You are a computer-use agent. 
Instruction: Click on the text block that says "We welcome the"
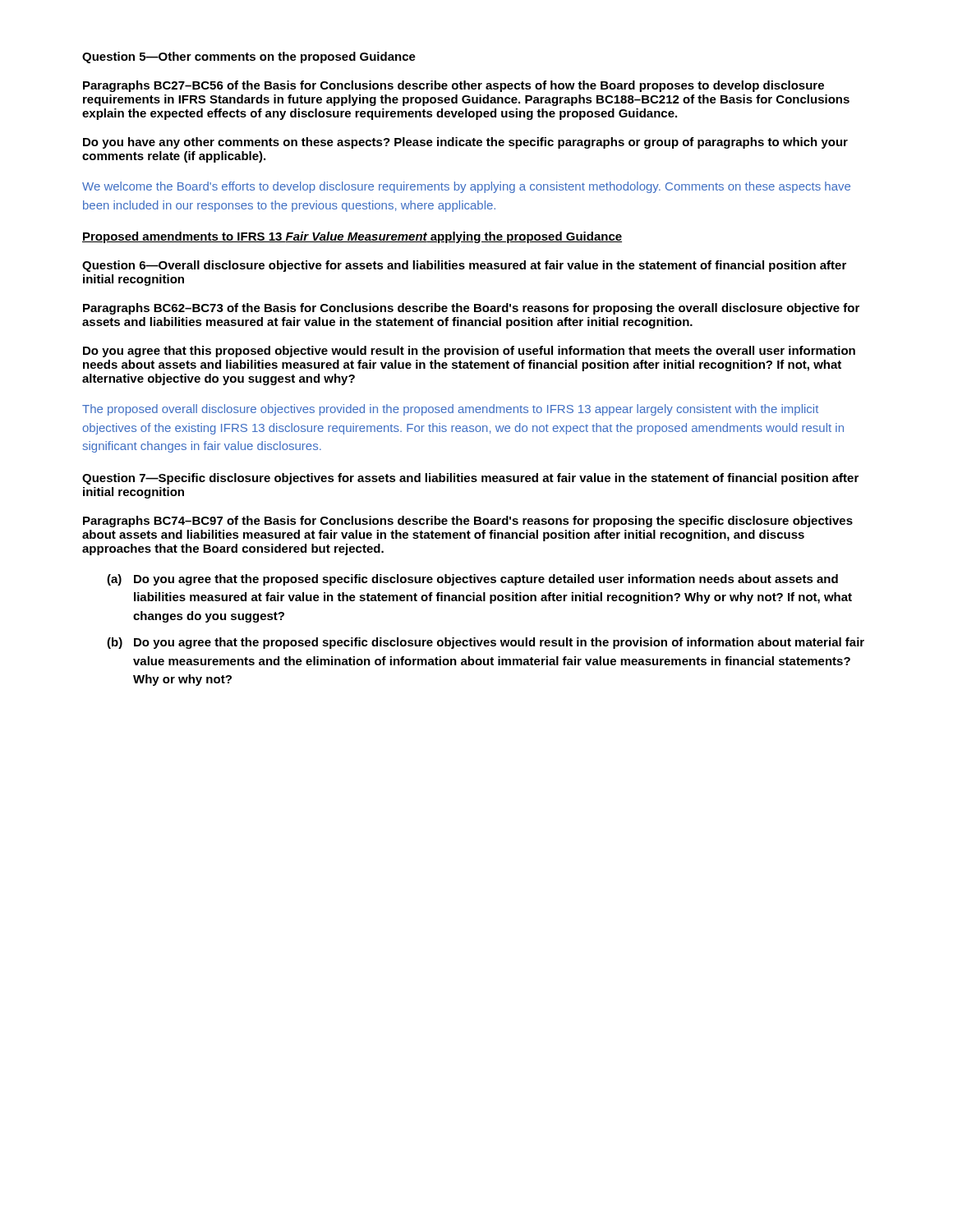(467, 195)
